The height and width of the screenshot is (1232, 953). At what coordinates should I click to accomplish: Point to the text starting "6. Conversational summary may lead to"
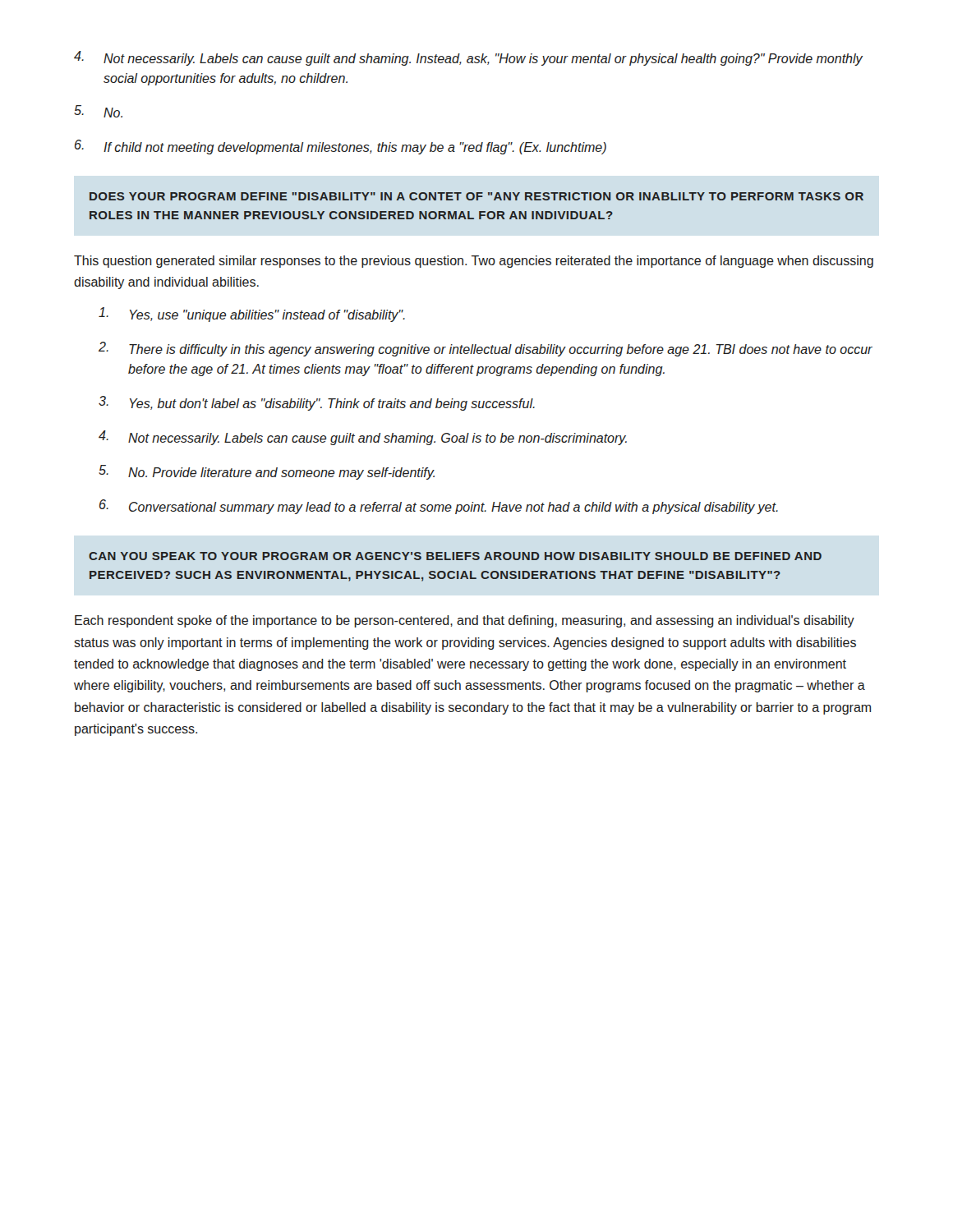tap(439, 508)
